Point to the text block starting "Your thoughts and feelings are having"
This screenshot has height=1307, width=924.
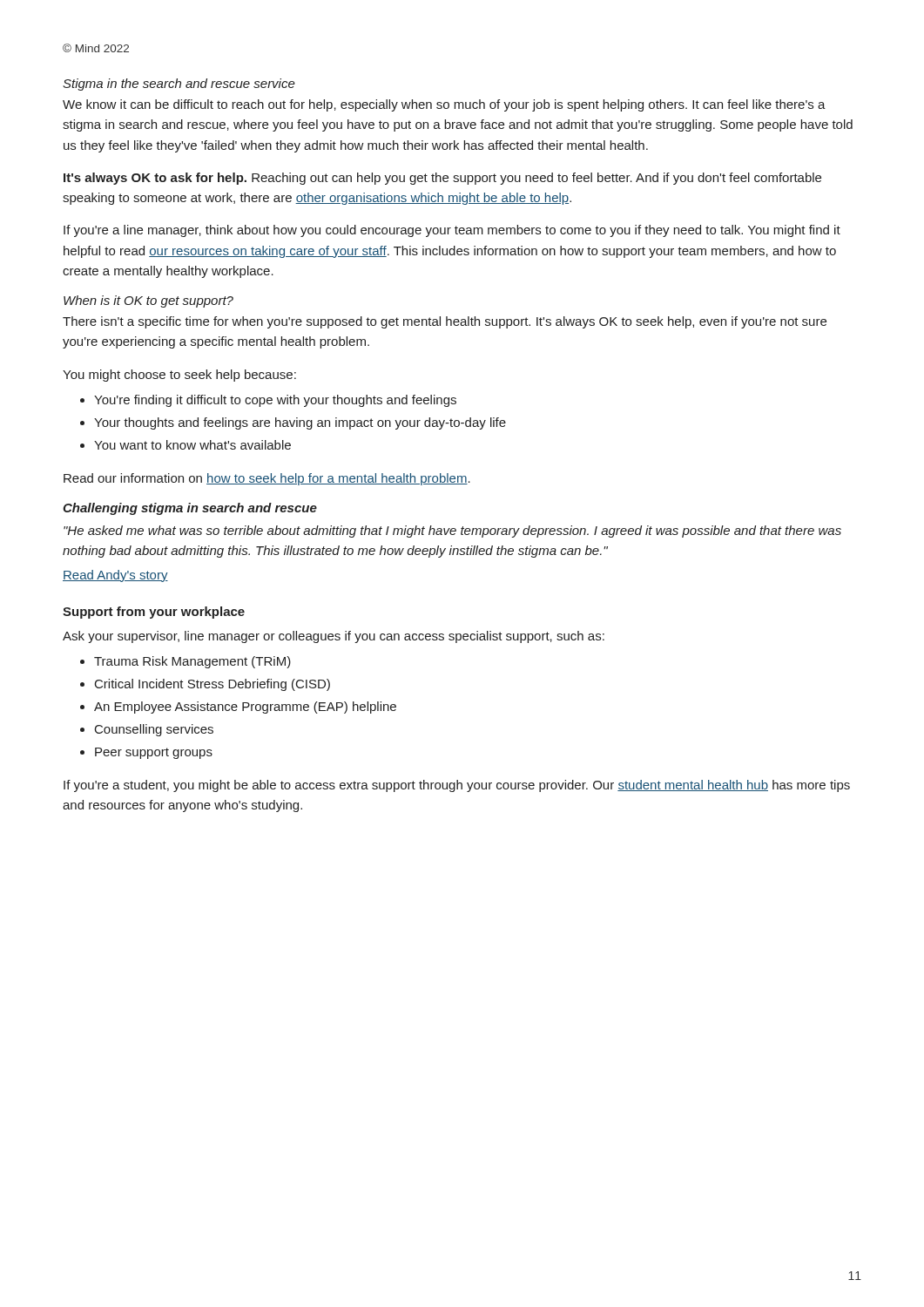[x=300, y=422]
